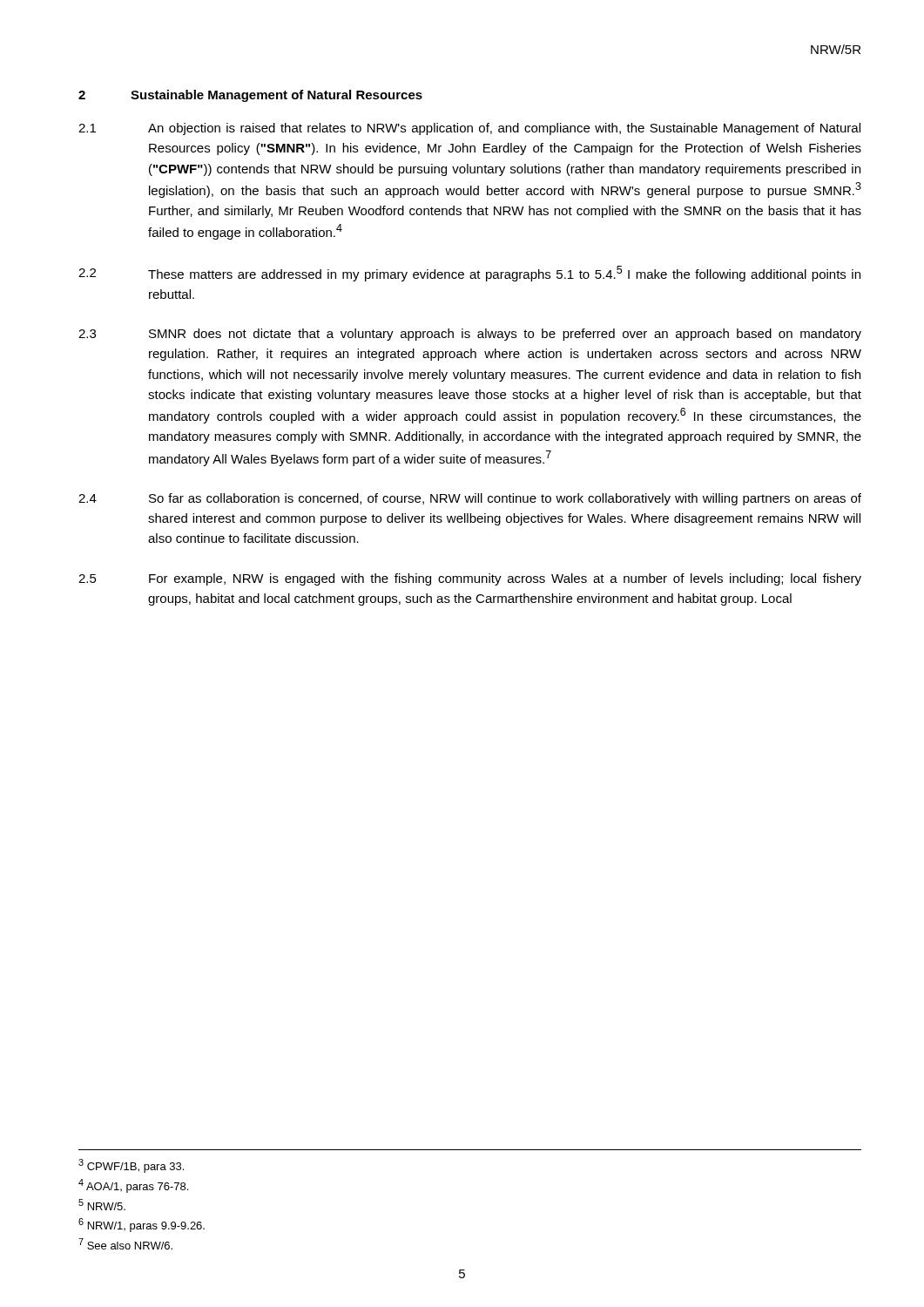The width and height of the screenshot is (924, 1307).
Task: Click where it says "5 NRW/5."
Action: (102, 1205)
